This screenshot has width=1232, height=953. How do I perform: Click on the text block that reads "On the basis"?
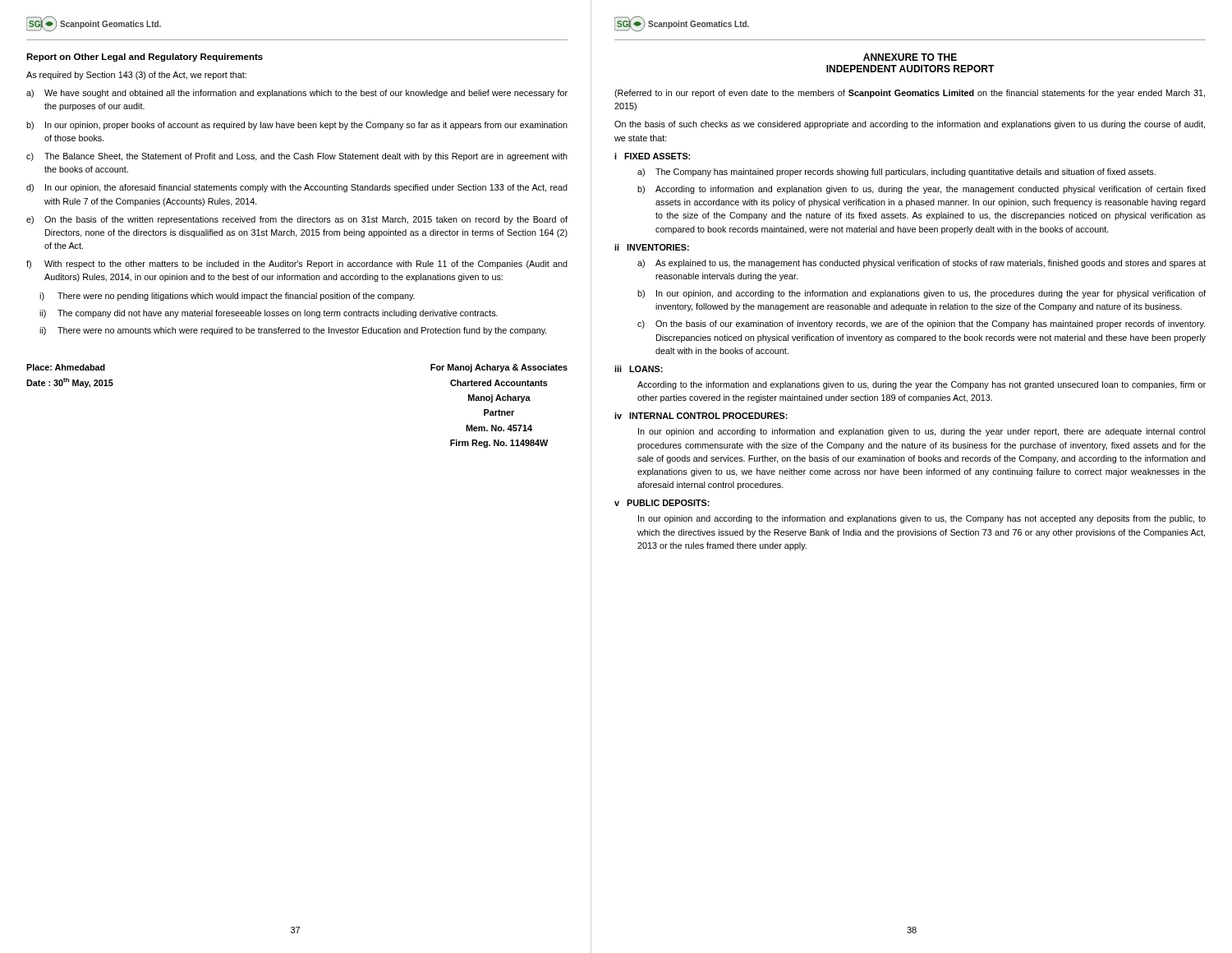coord(910,131)
